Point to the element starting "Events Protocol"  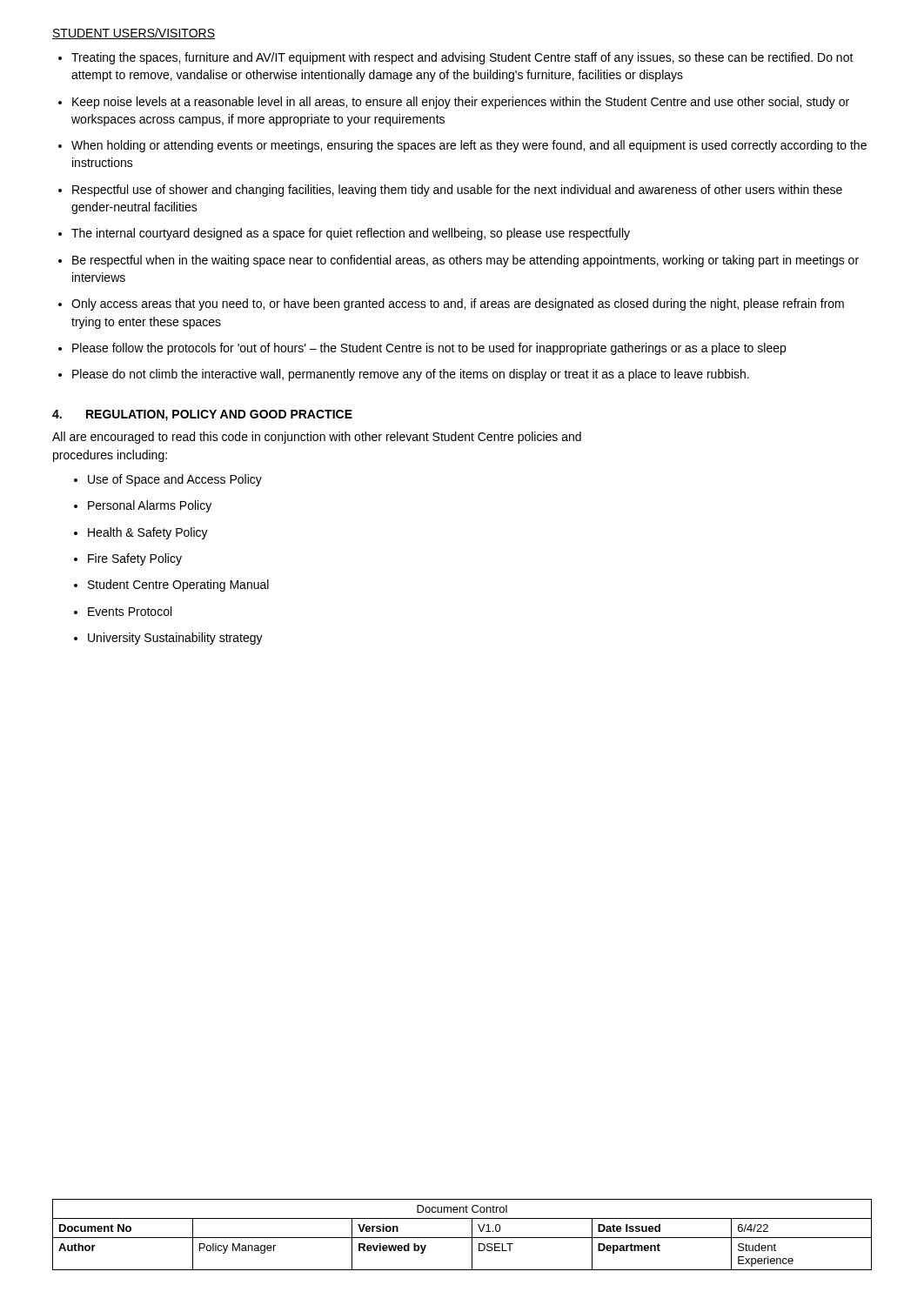[130, 611]
